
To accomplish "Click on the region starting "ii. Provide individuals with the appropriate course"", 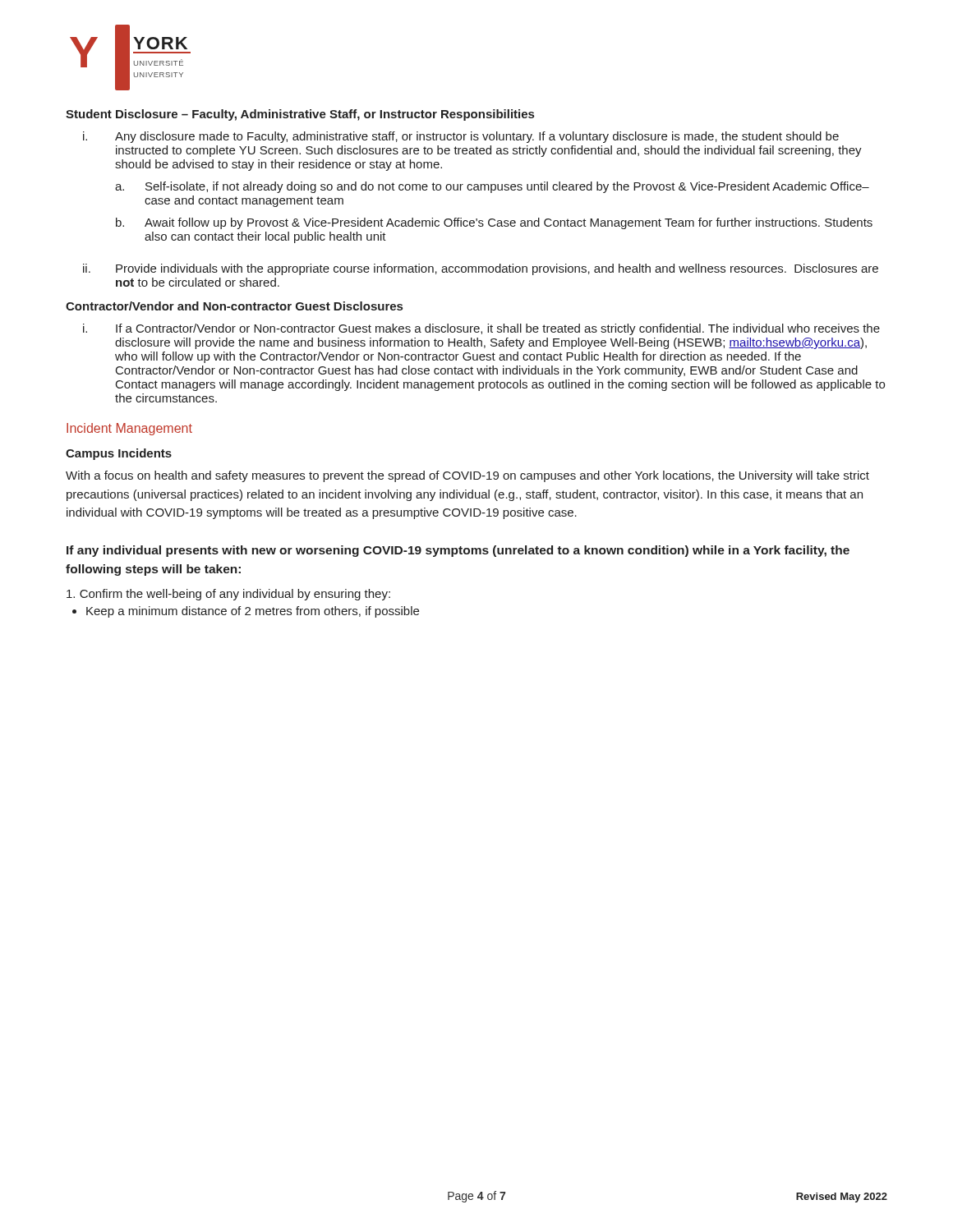I will [x=476, y=275].
